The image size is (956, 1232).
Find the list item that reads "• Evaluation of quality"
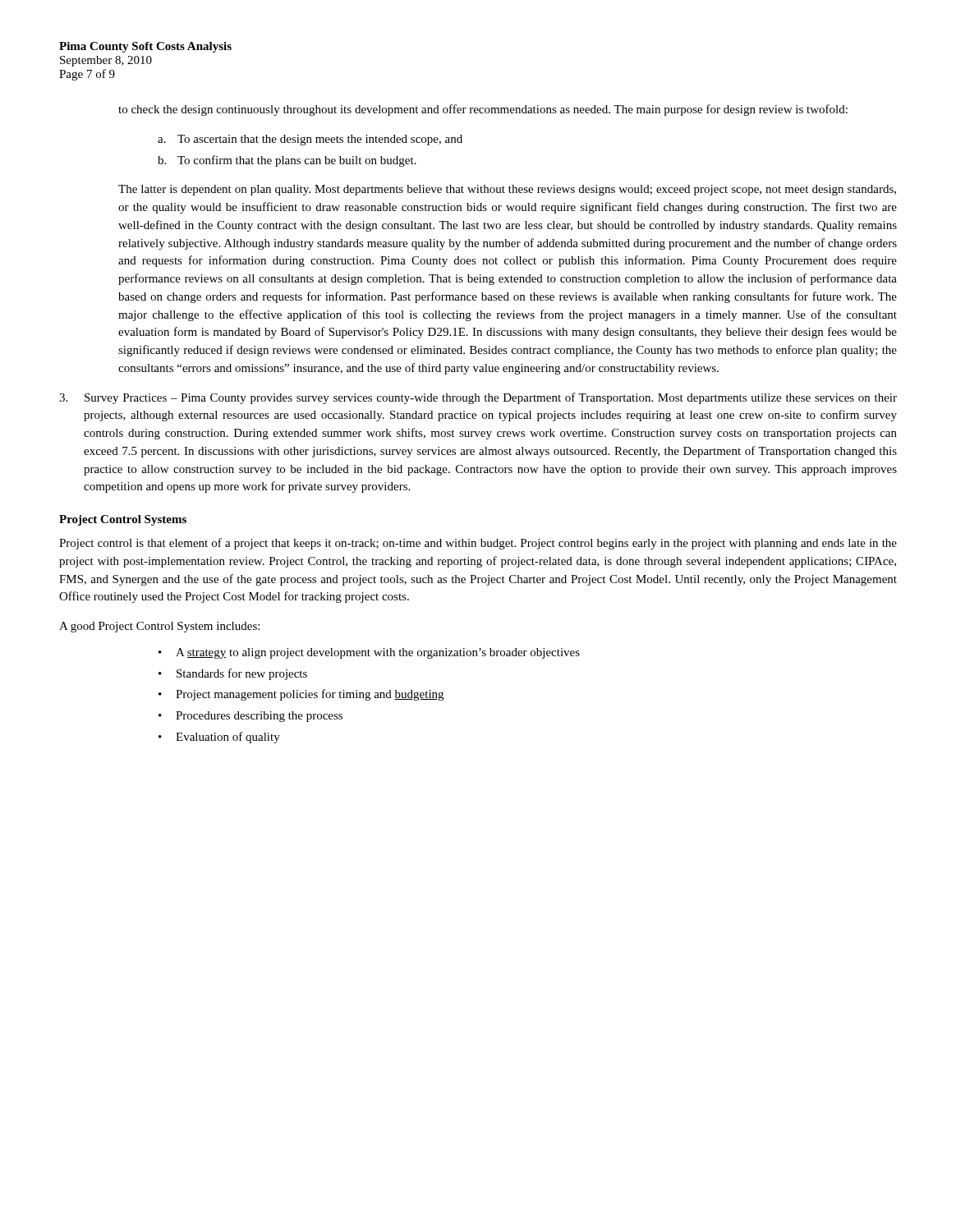219,737
